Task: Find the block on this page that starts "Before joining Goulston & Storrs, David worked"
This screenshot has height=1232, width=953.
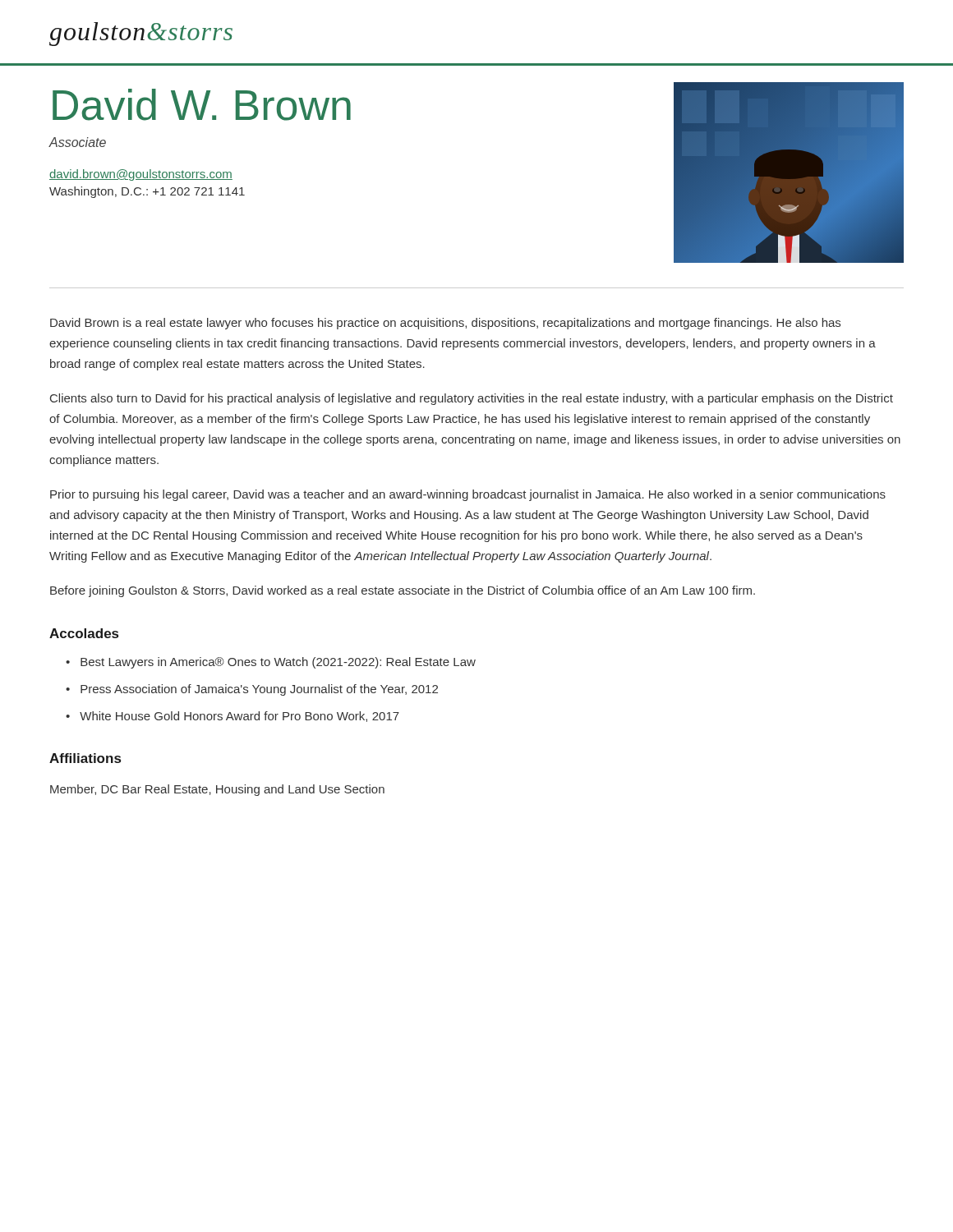Action: [476, 591]
